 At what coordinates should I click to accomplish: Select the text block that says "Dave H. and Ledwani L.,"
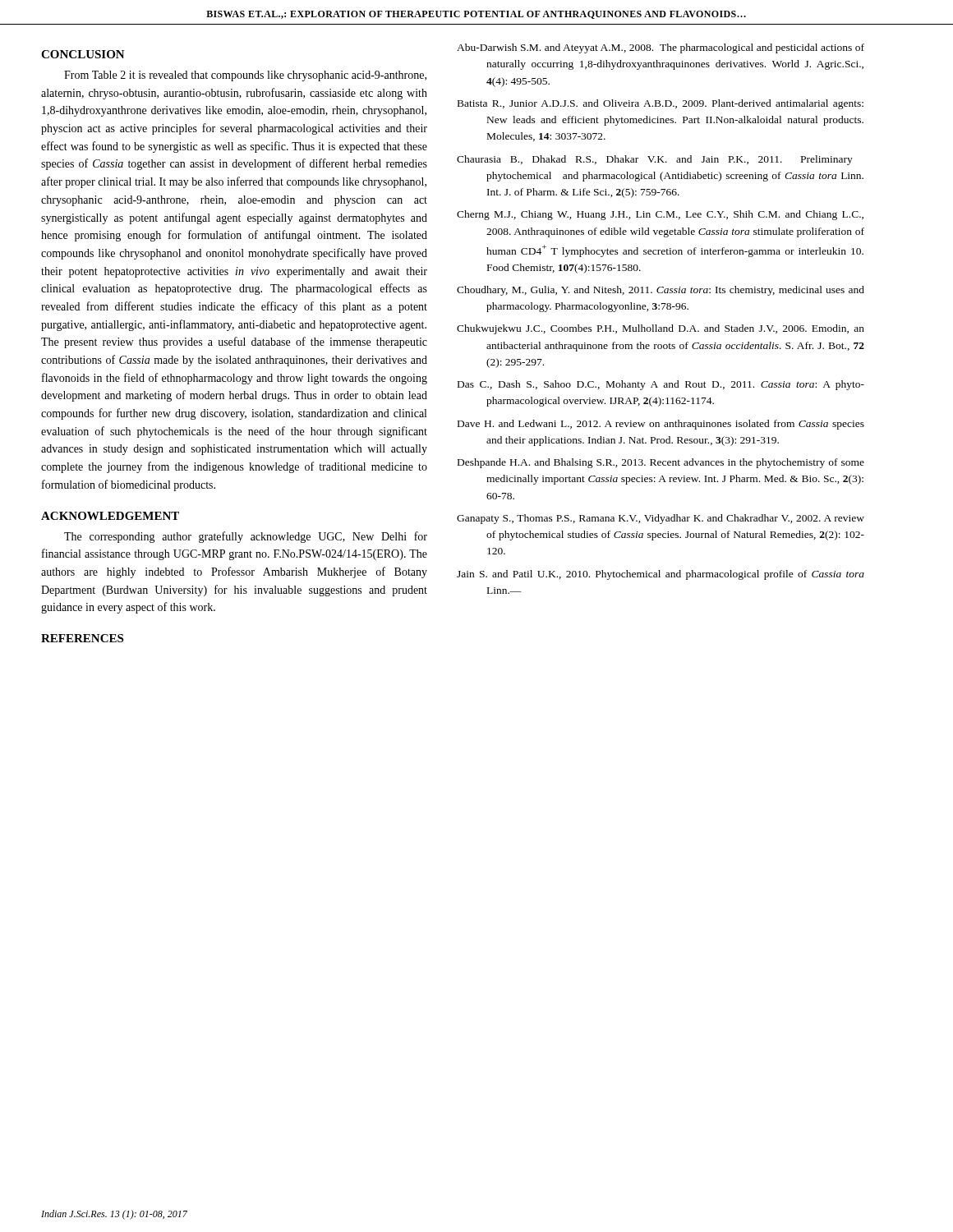pyautogui.click(x=661, y=431)
